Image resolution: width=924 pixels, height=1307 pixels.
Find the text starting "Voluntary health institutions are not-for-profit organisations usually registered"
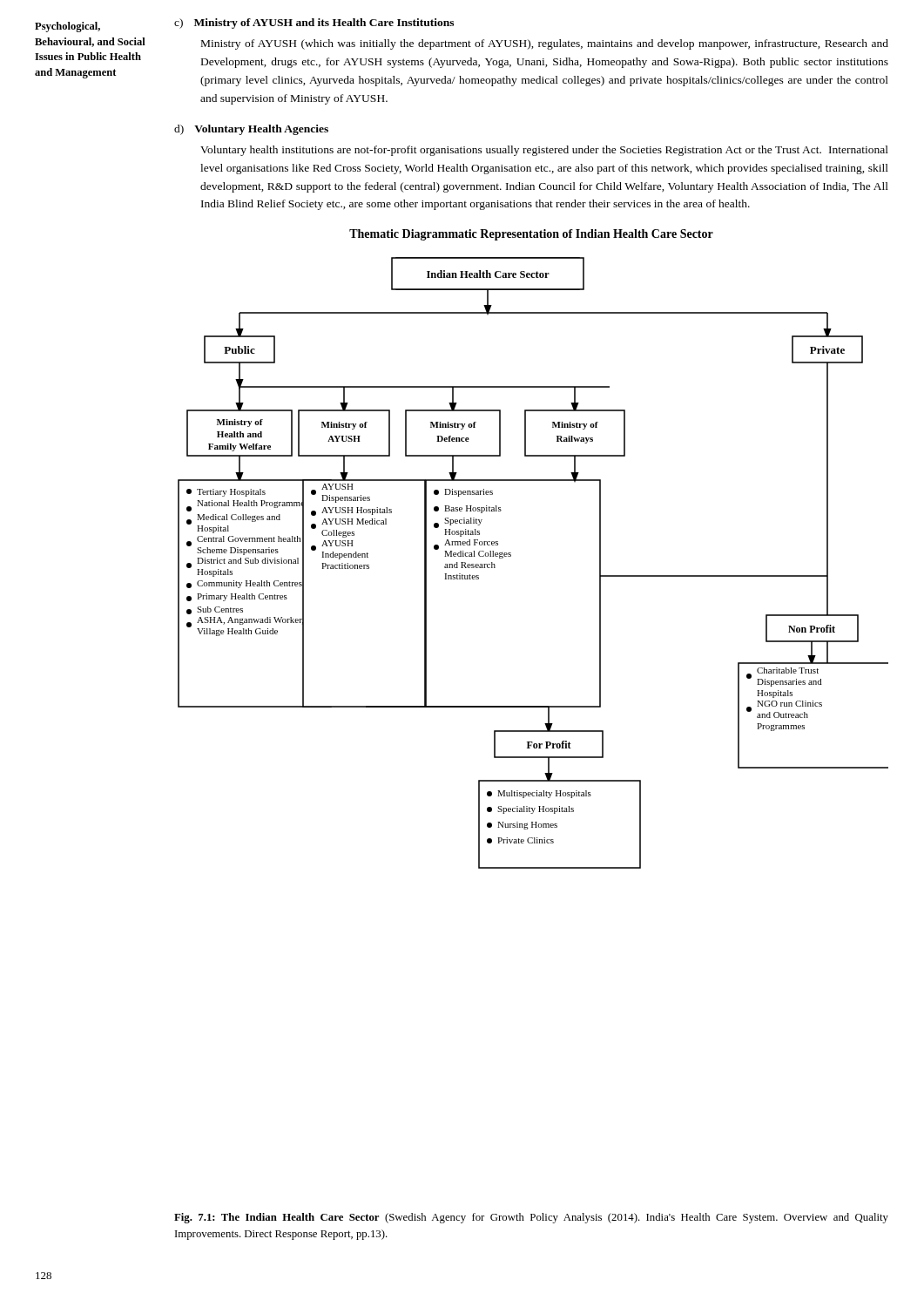544,177
